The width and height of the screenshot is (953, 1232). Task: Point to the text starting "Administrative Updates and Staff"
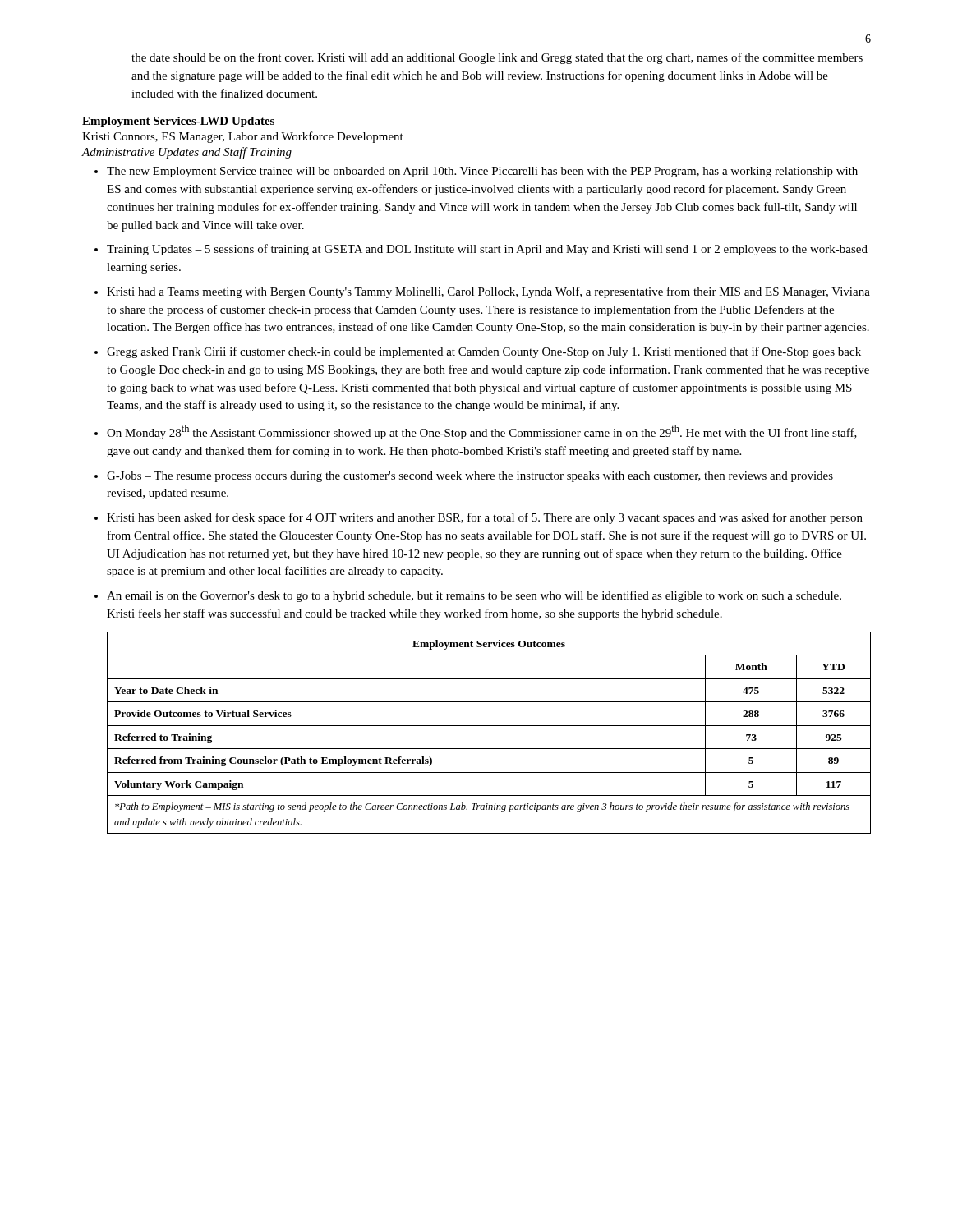tap(187, 152)
